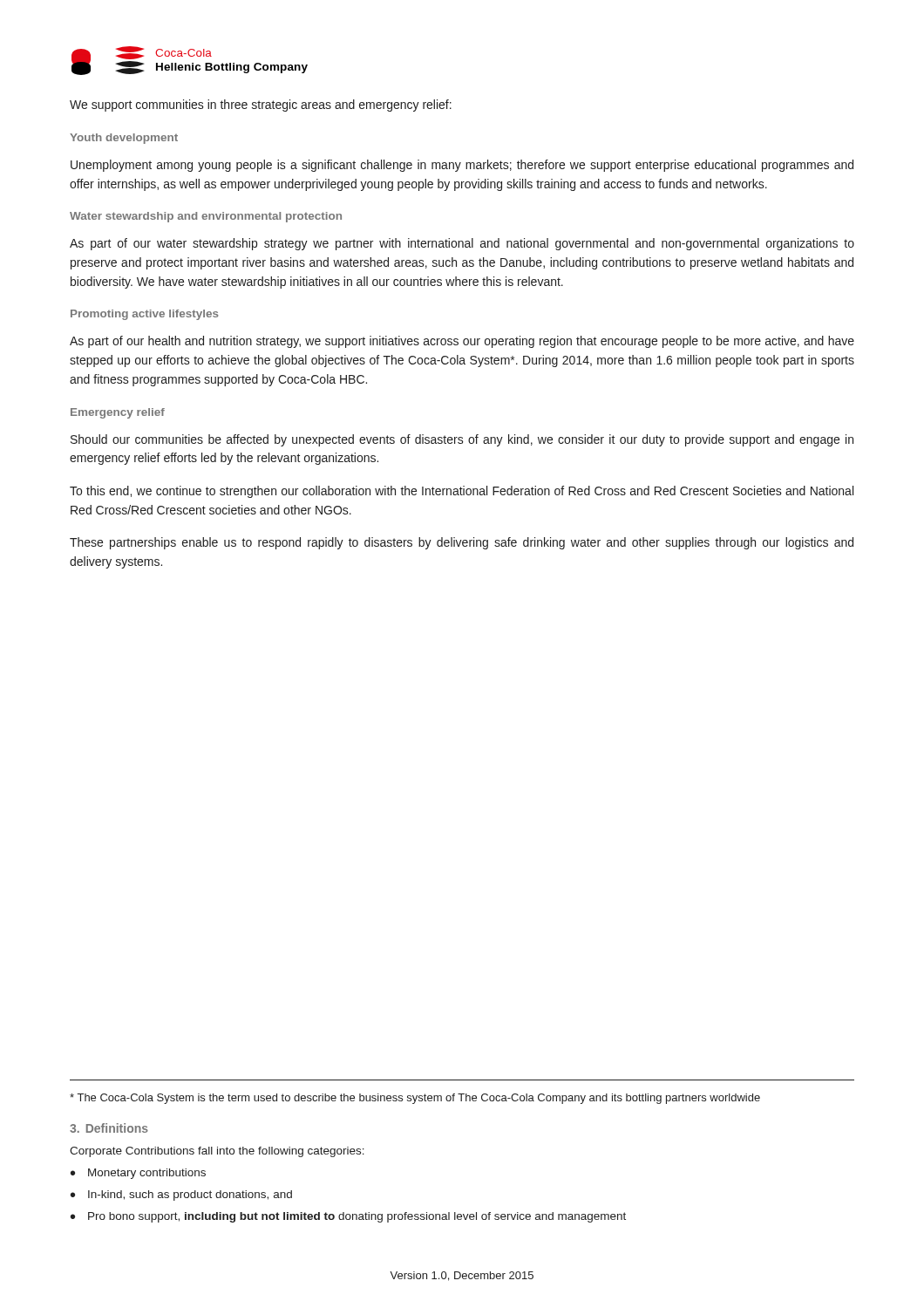Image resolution: width=924 pixels, height=1308 pixels.
Task: Find the text block that reads "As part of our water"
Action: [x=462, y=263]
